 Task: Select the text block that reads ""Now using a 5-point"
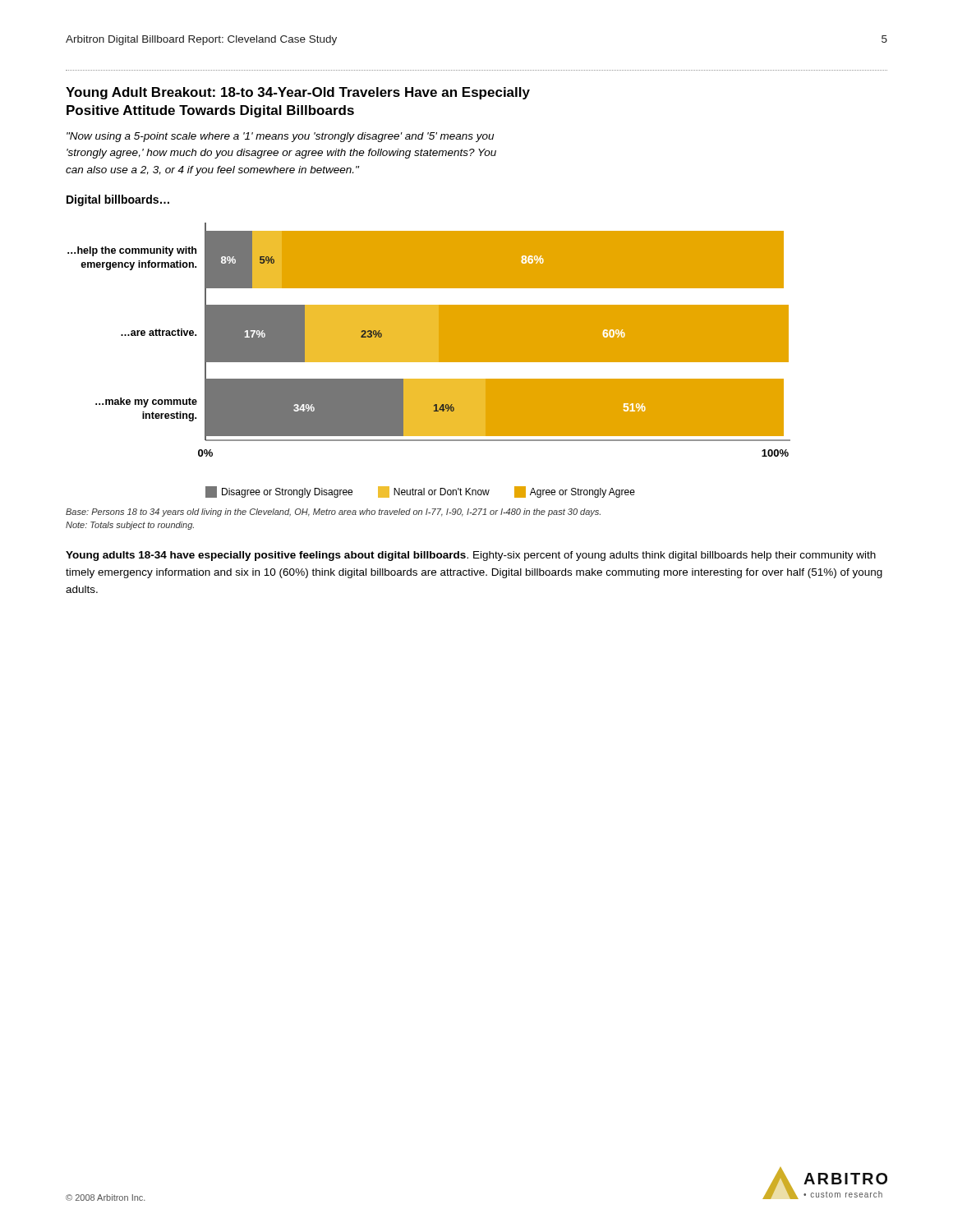tap(281, 153)
